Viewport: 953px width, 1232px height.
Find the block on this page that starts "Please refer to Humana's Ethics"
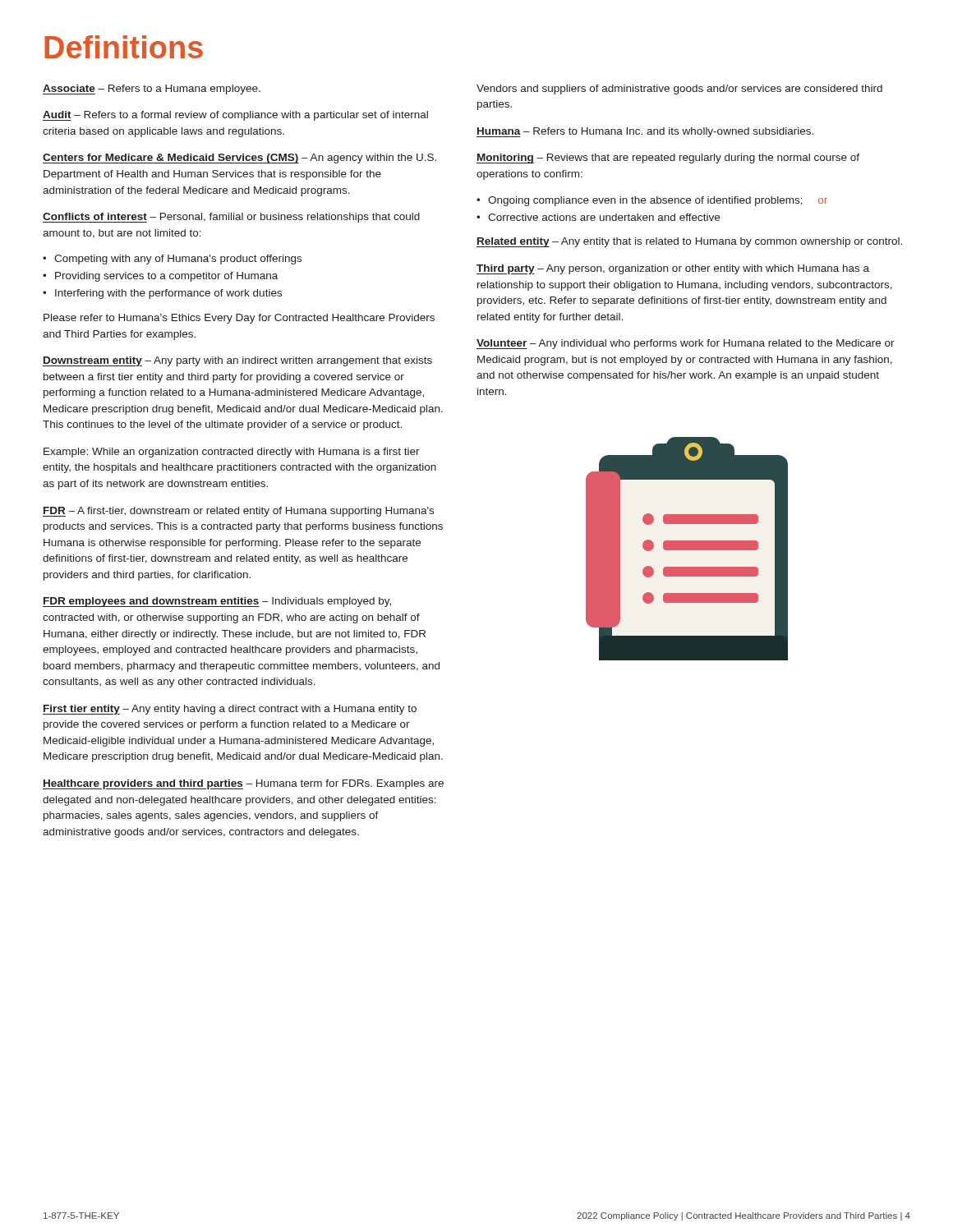click(239, 325)
